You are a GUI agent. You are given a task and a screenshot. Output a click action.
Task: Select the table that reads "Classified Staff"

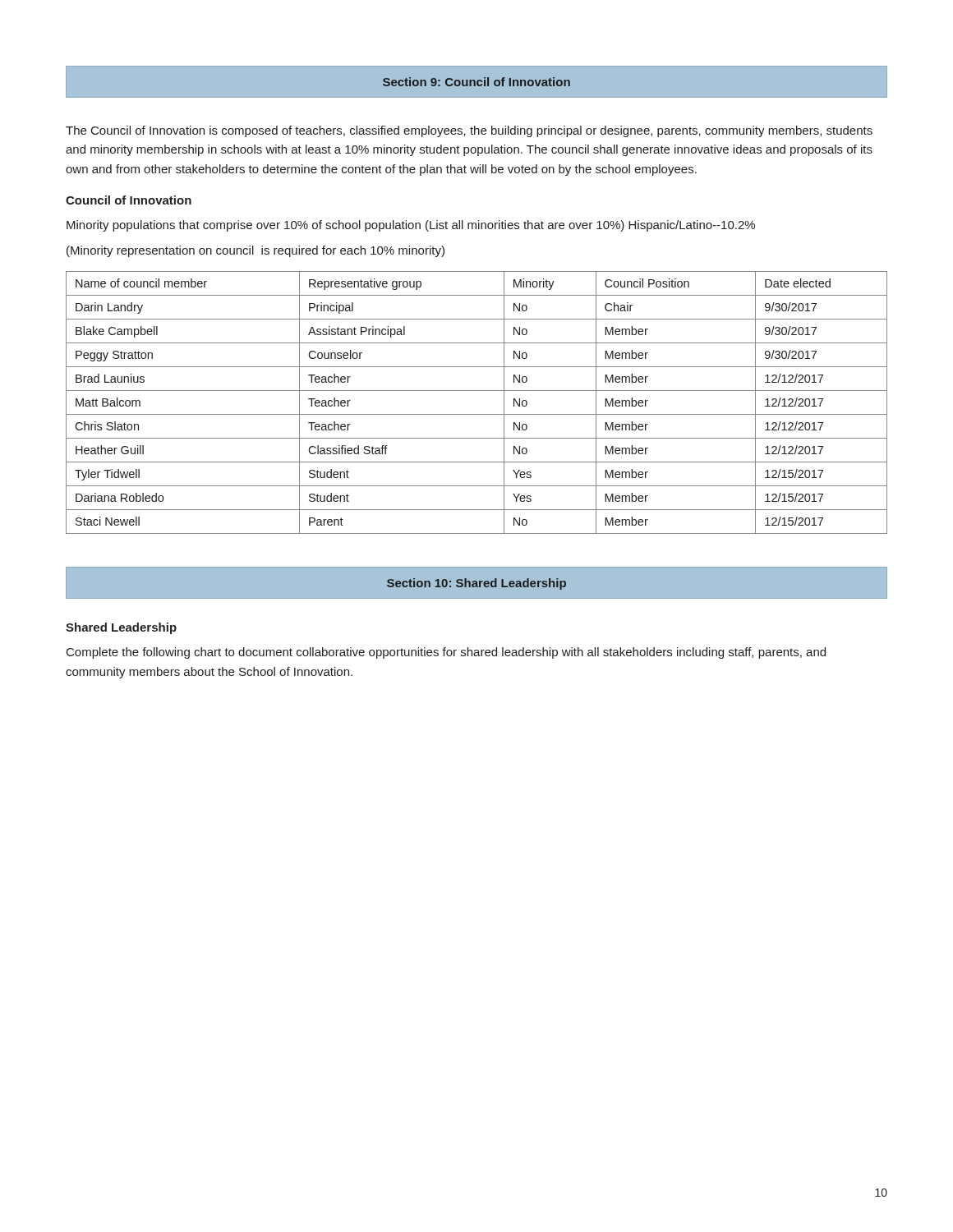pos(476,403)
